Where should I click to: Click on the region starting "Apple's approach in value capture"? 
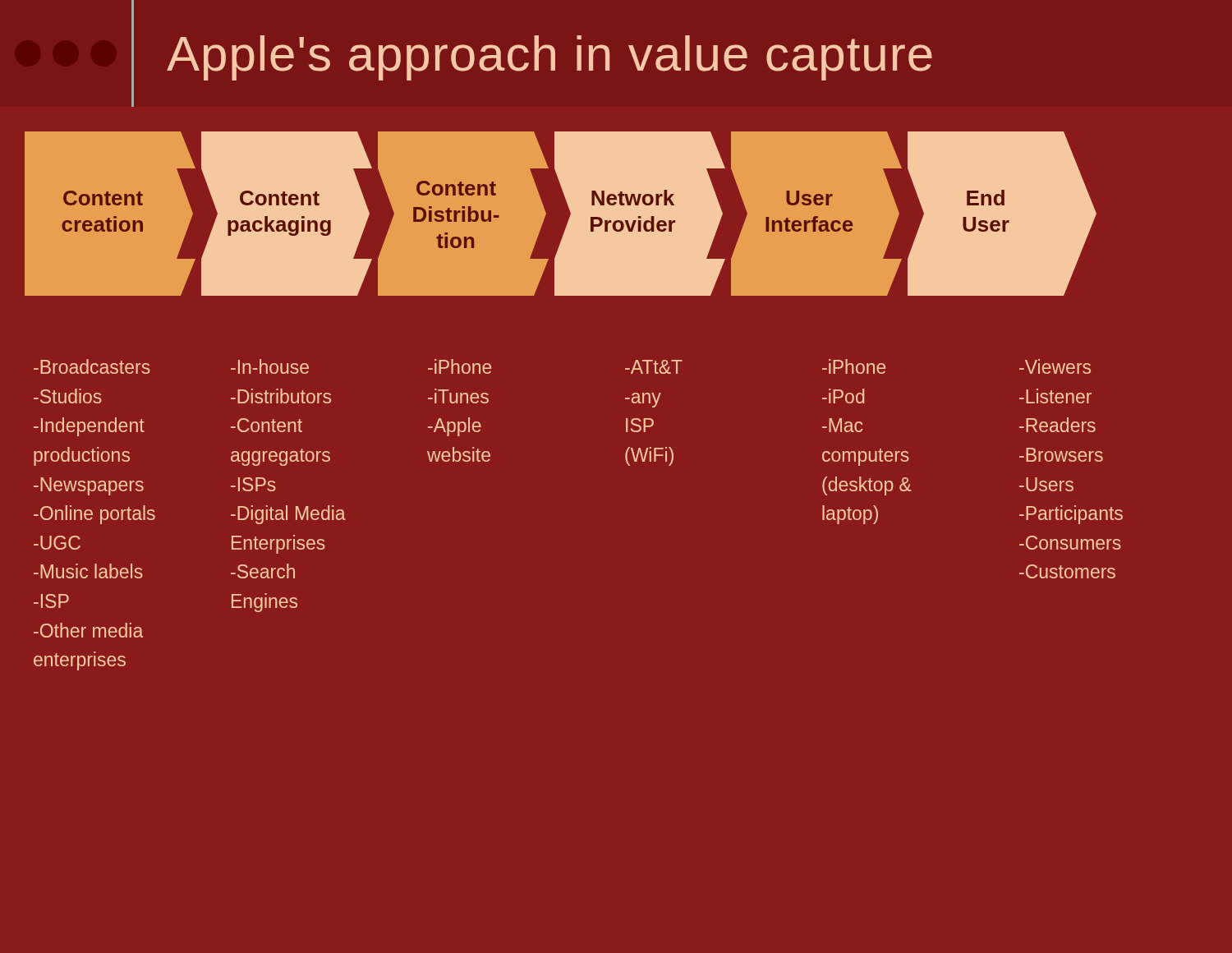coord(551,53)
